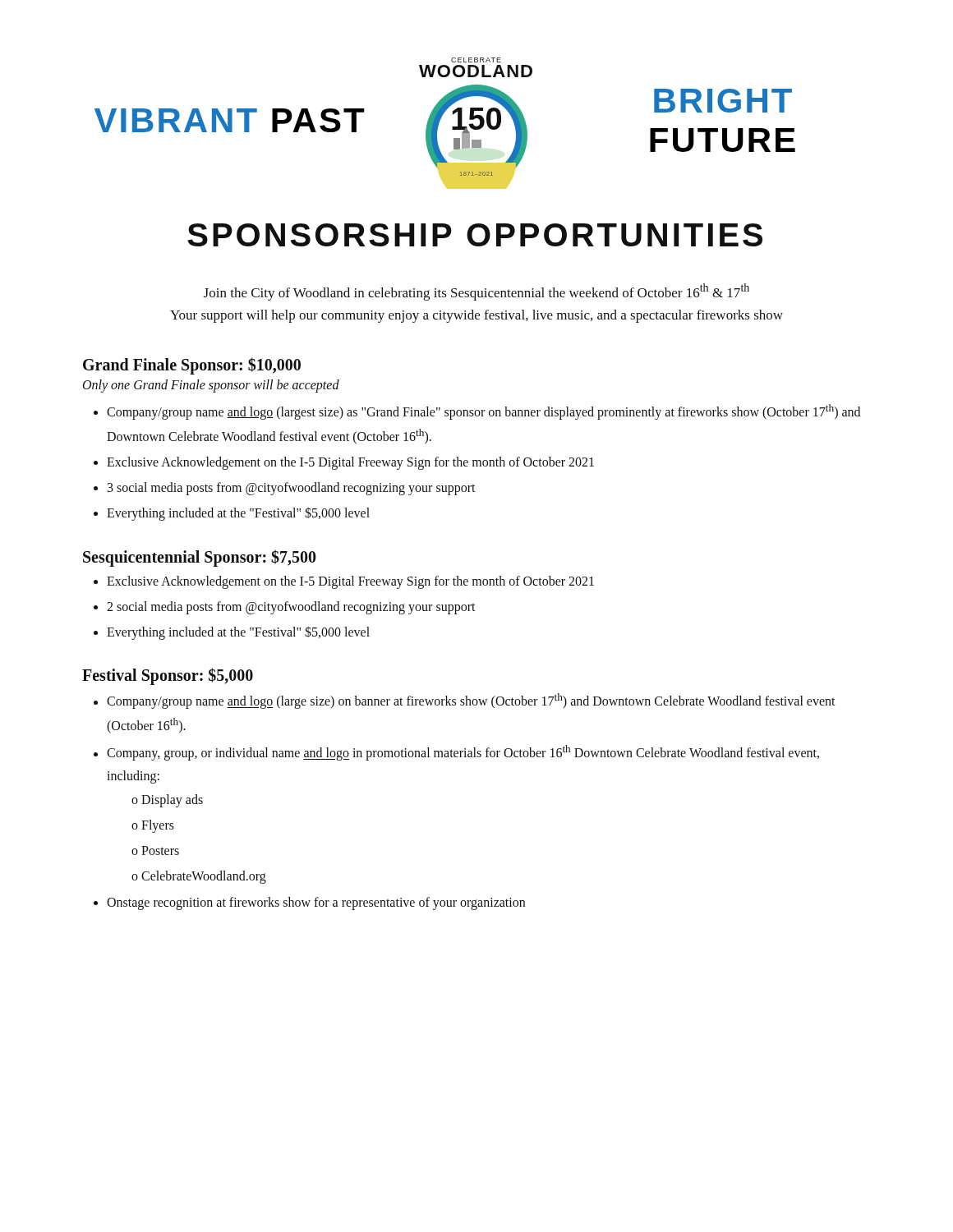
Task: Point to the element starting "Company, group, or individual name and"
Action: (463, 753)
